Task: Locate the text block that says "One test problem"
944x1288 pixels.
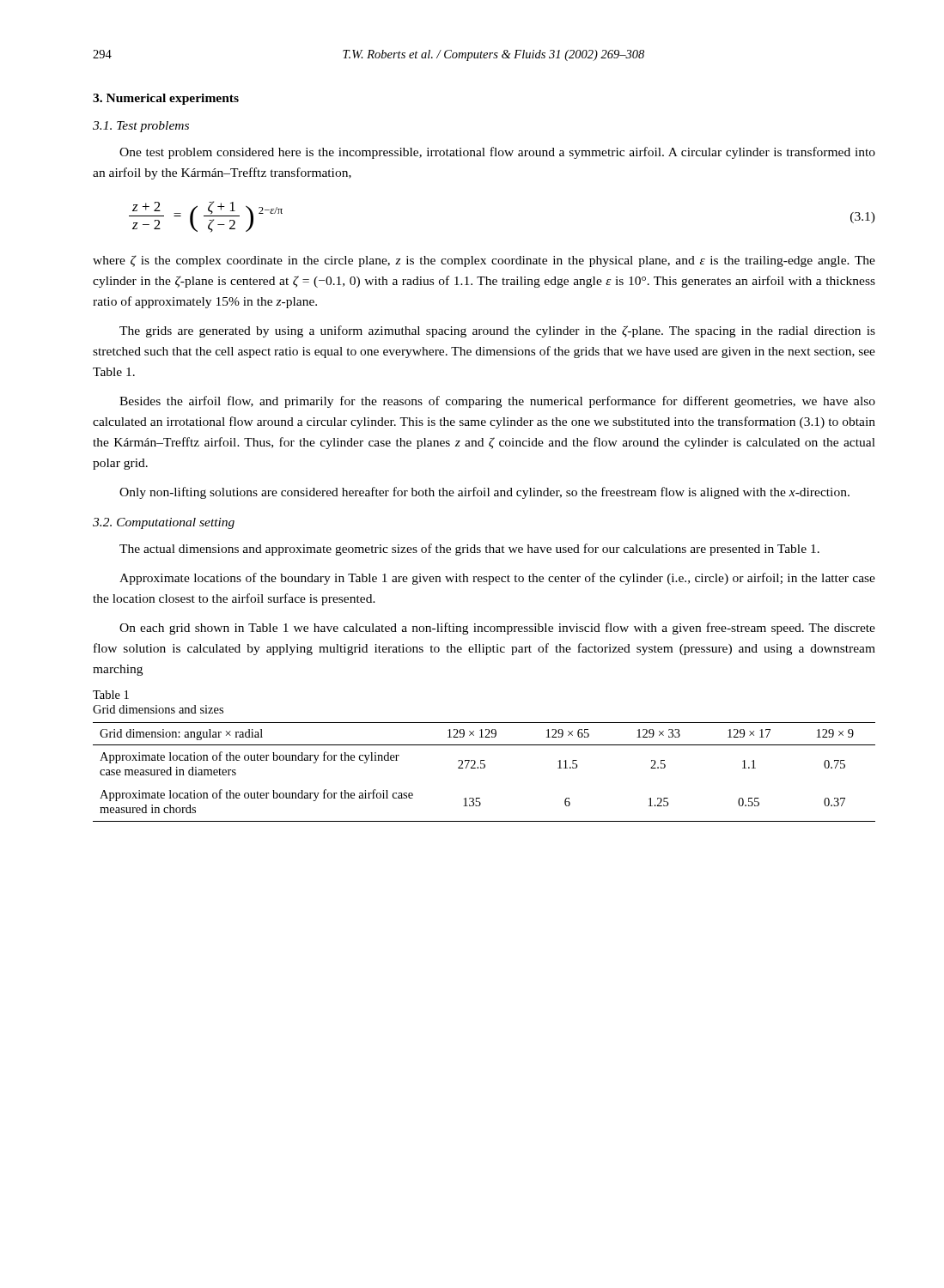Action: coord(484,162)
